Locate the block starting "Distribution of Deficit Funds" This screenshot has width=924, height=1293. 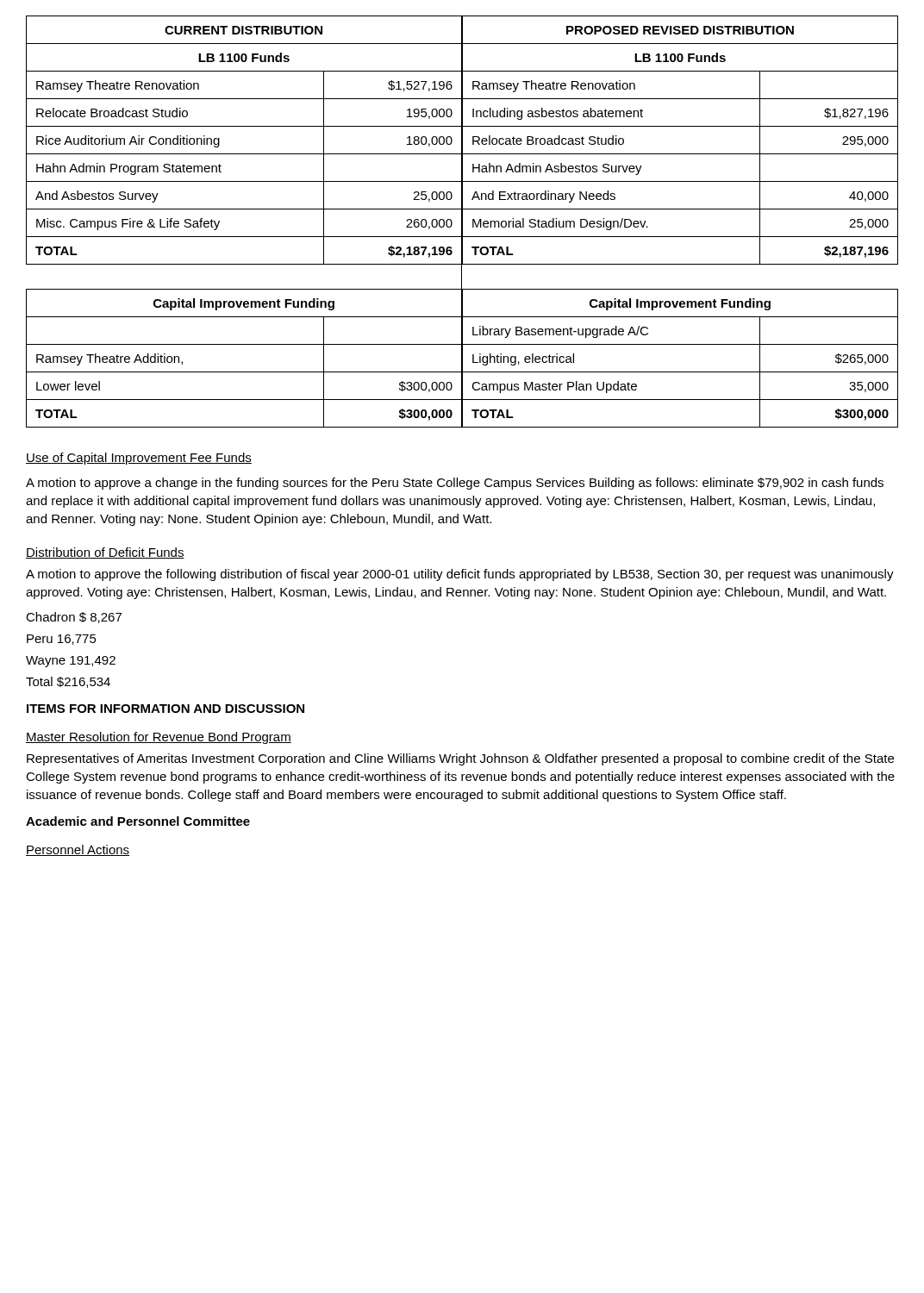(x=105, y=552)
